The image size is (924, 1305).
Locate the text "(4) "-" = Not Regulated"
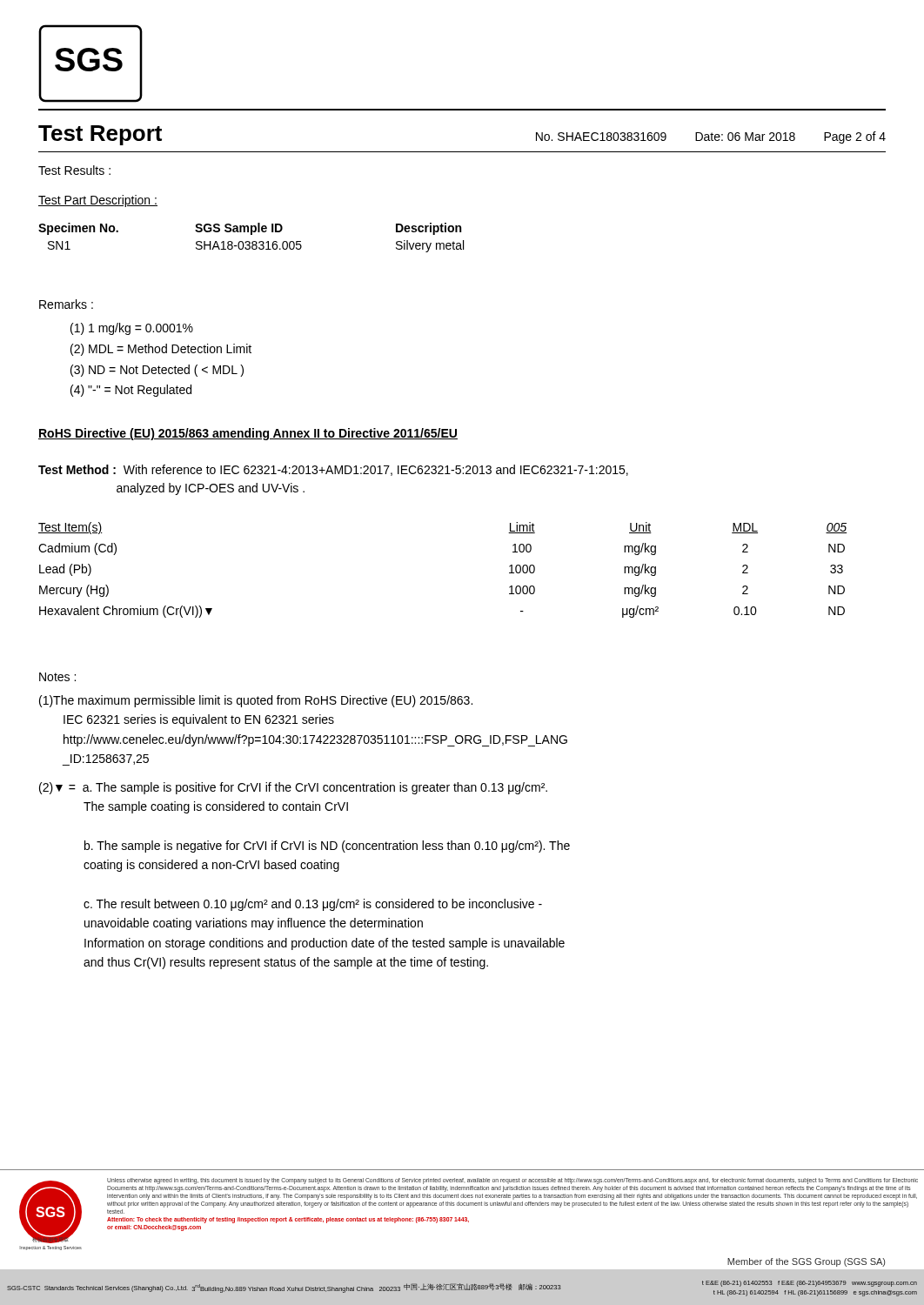coord(131,390)
